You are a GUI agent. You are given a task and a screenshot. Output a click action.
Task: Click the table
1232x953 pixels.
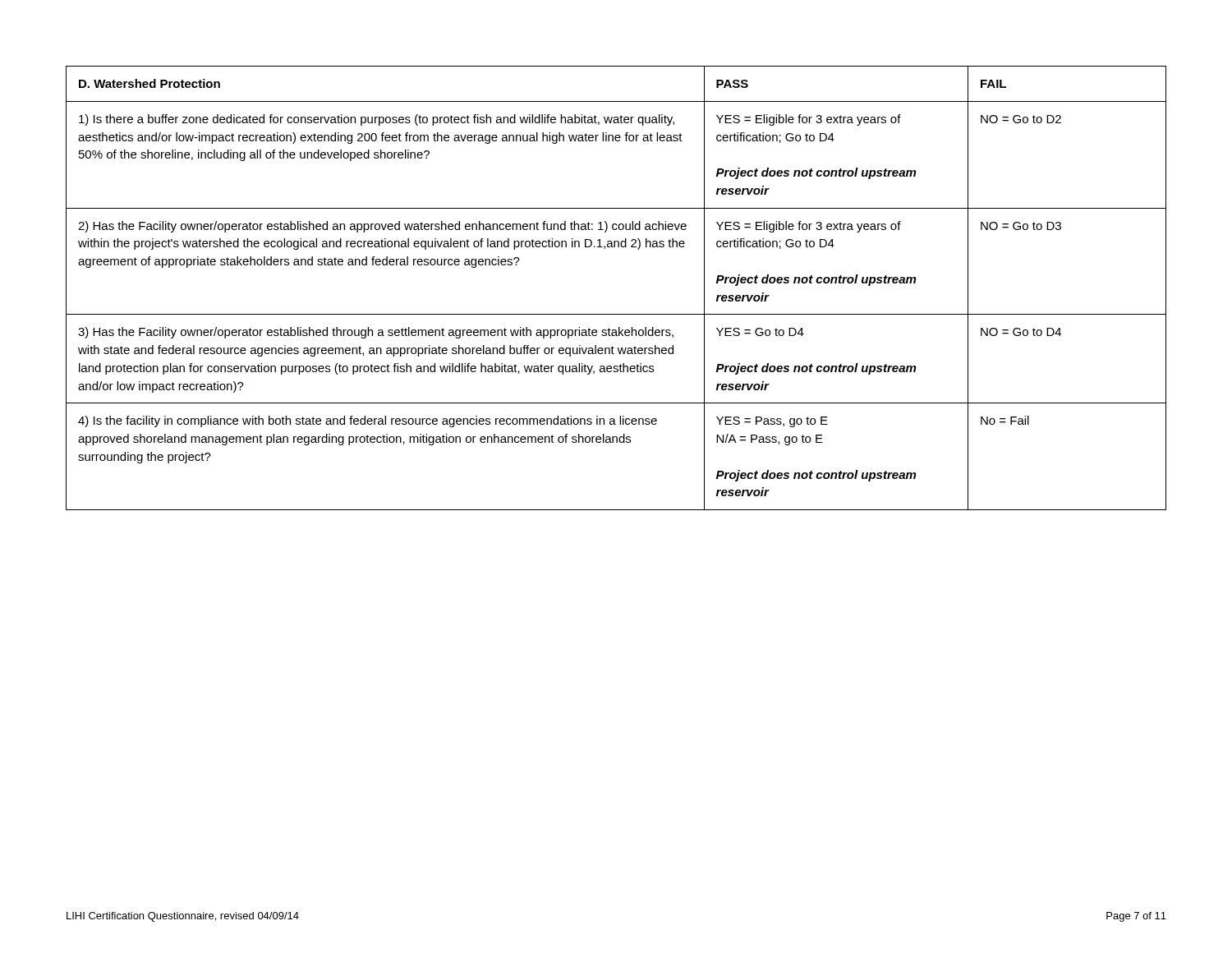[x=616, y=288]
